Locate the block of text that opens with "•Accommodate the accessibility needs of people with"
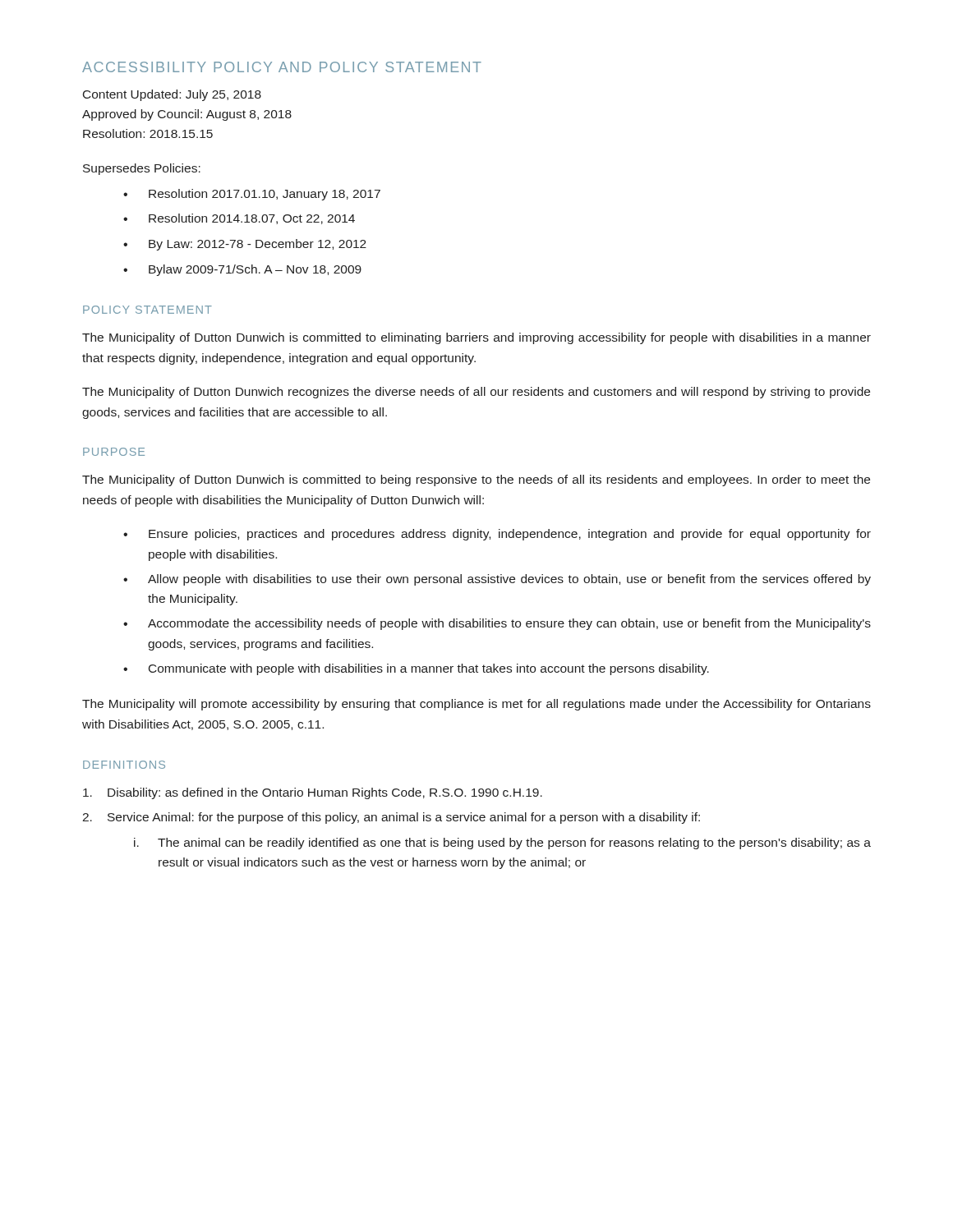Screen dimensions: 1232x953 click(497, 634)
